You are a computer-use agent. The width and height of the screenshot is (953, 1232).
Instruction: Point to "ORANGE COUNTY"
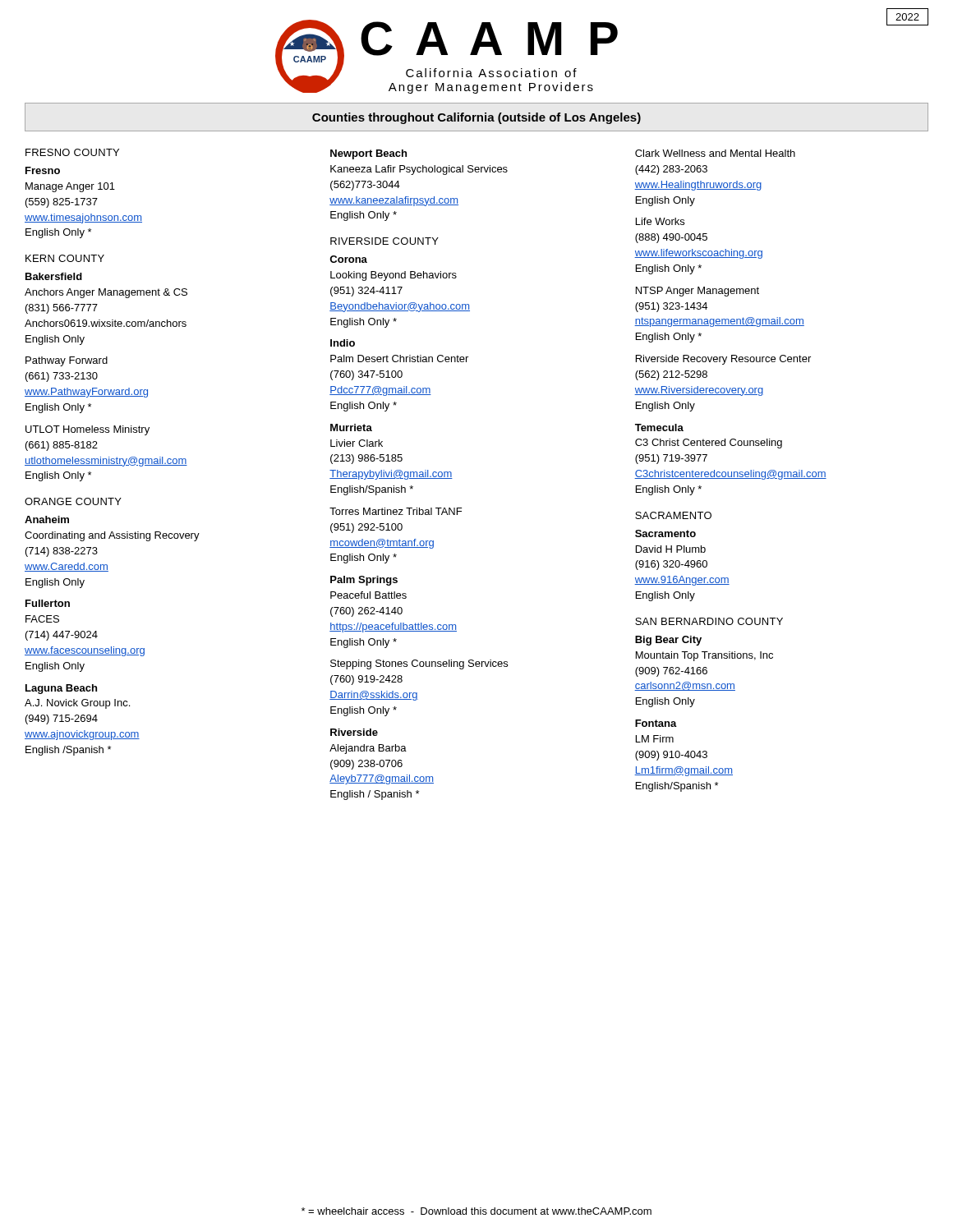[73, 502]
